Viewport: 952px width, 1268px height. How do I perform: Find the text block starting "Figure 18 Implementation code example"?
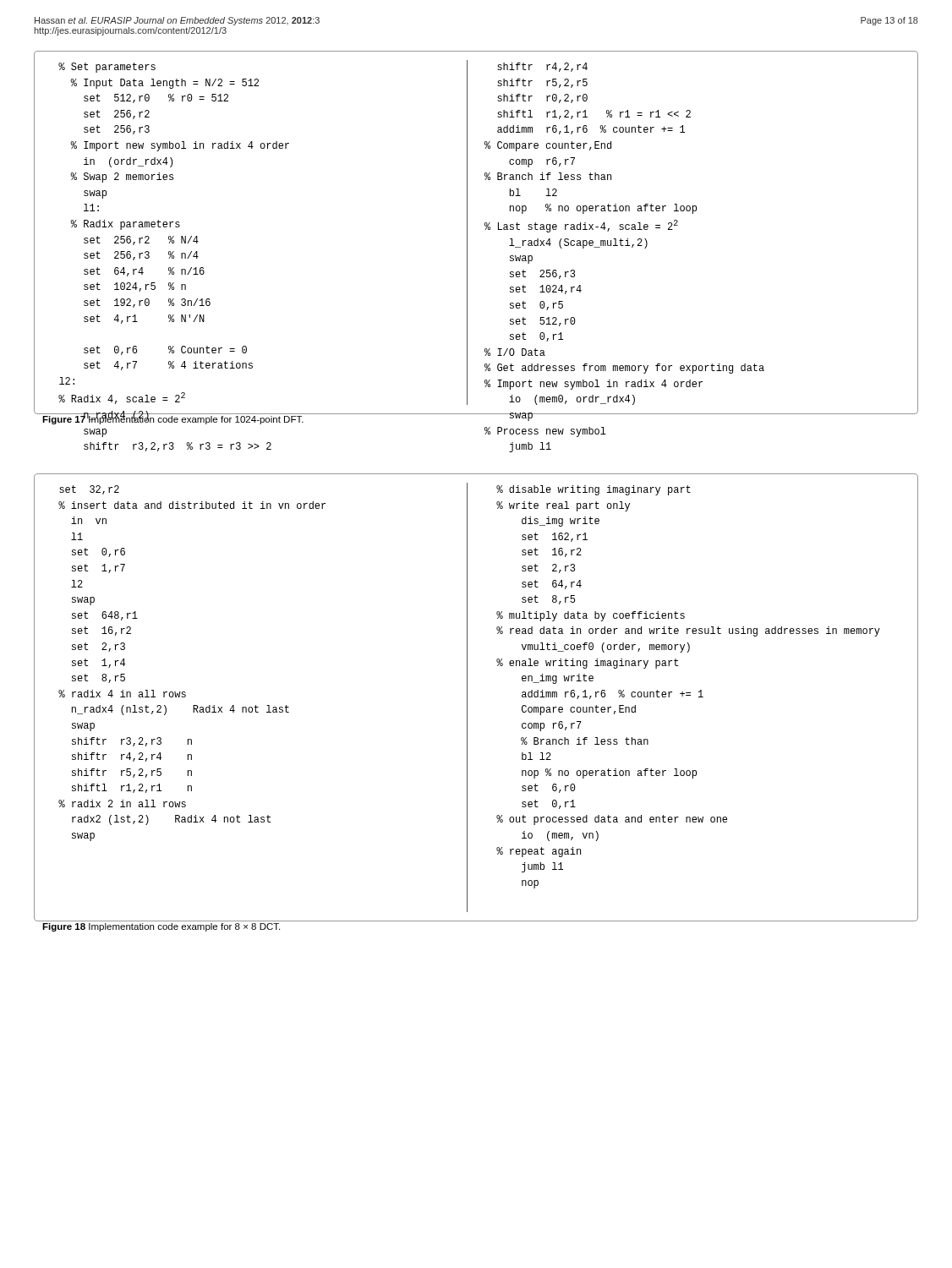(162, 927)
